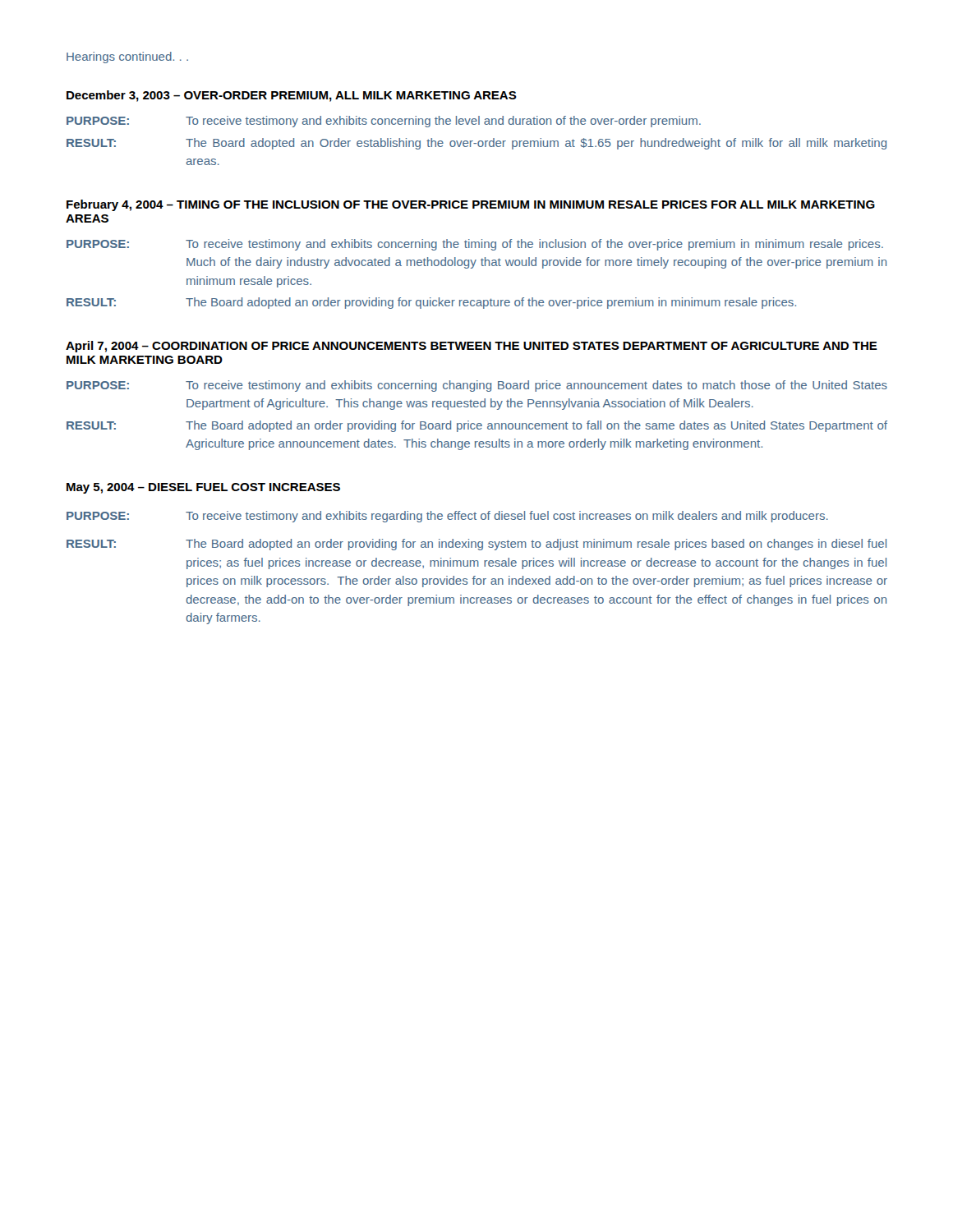953x1232 pixels.
Task: Select the element starting "Hearings continued. ."
Action: (127, 56)
